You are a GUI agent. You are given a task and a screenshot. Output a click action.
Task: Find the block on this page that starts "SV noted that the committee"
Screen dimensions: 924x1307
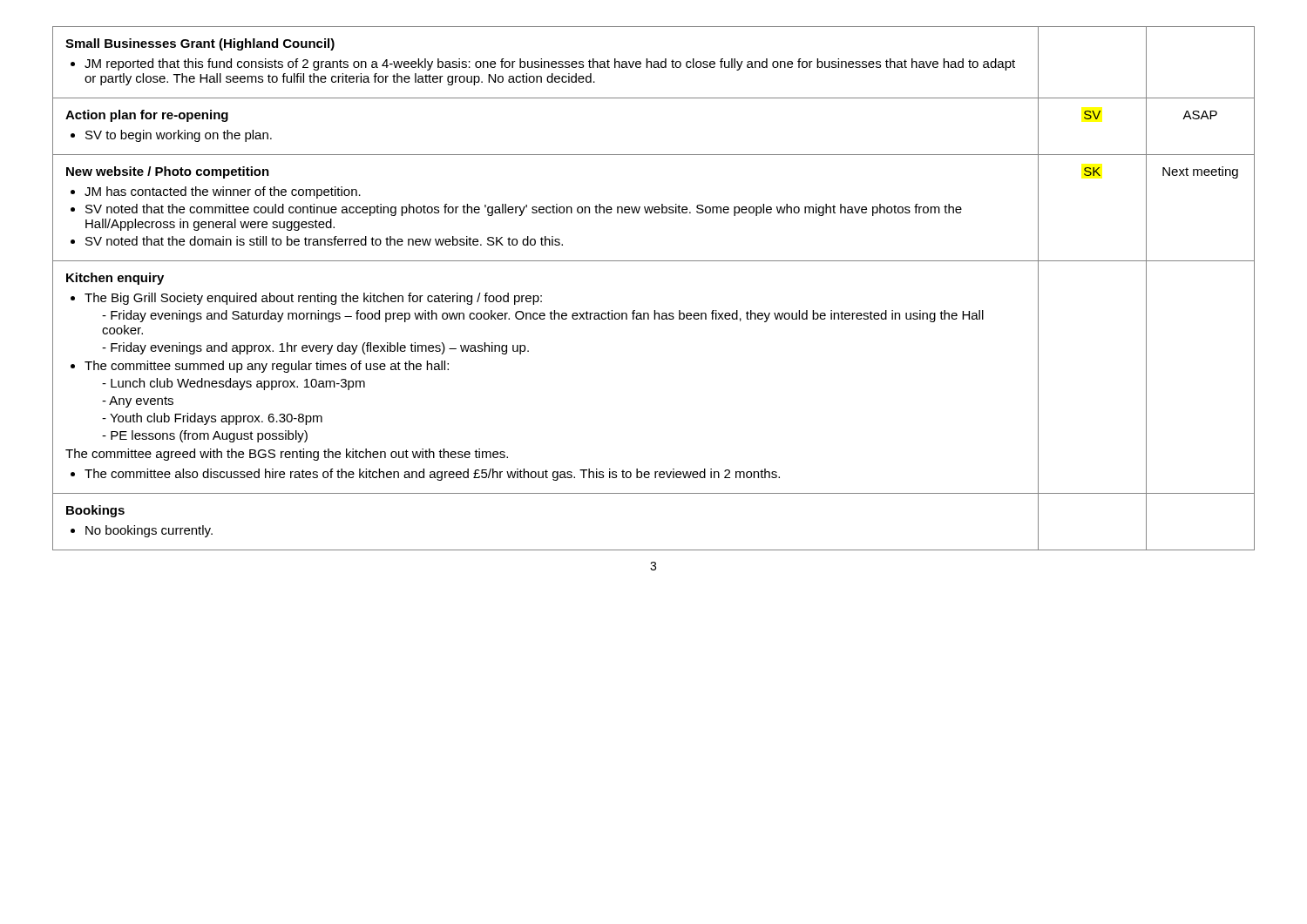pos(523,216)
